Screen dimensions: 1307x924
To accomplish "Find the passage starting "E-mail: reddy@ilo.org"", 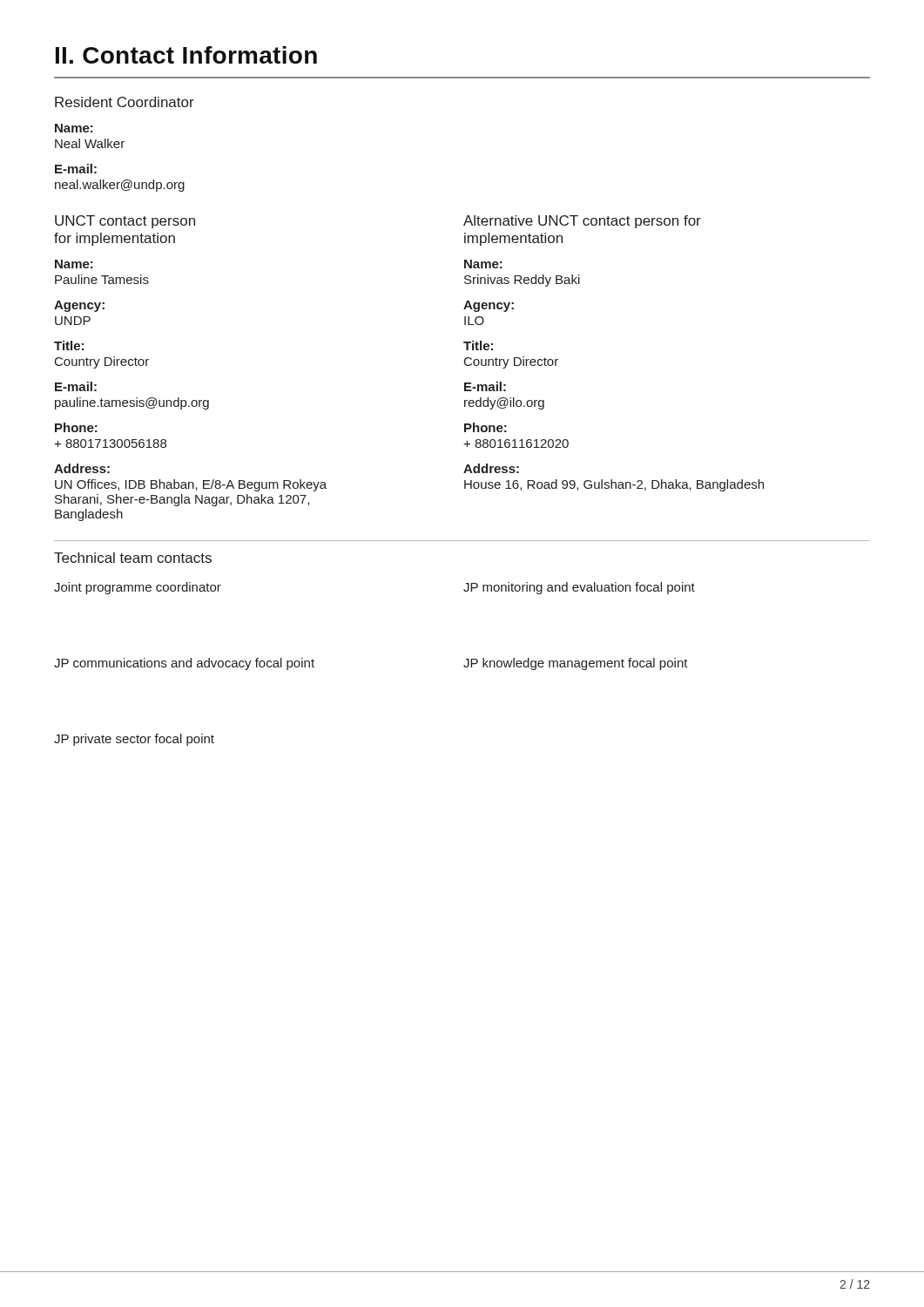I will point(485,386).
